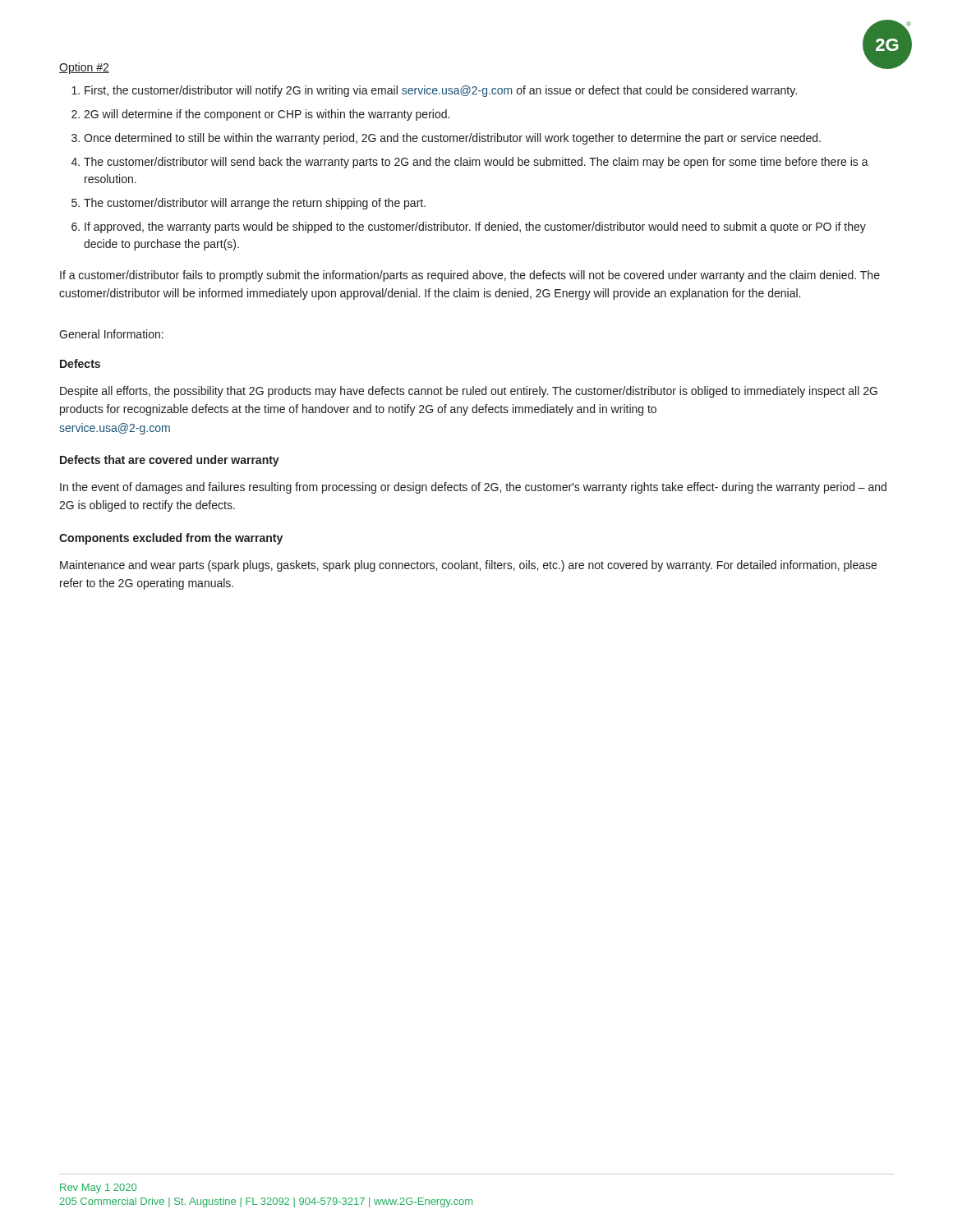Image resolution: width=953 pixels, height=1232 pixels.
Task: Click on the list item that reads "First, the customer/distributor will"
Action: pos(489,91)
